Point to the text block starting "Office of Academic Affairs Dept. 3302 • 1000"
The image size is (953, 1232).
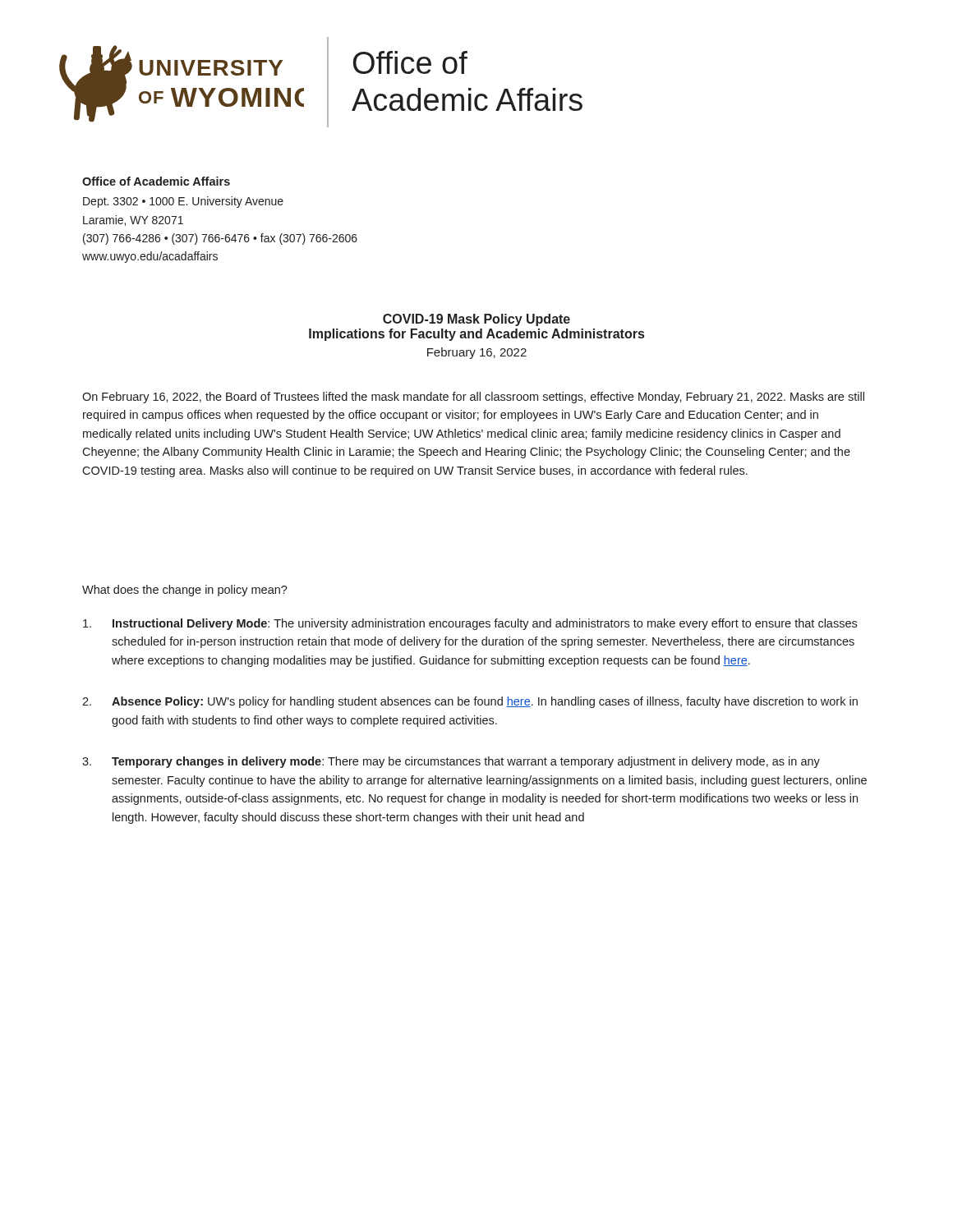(x=156, y=181)
